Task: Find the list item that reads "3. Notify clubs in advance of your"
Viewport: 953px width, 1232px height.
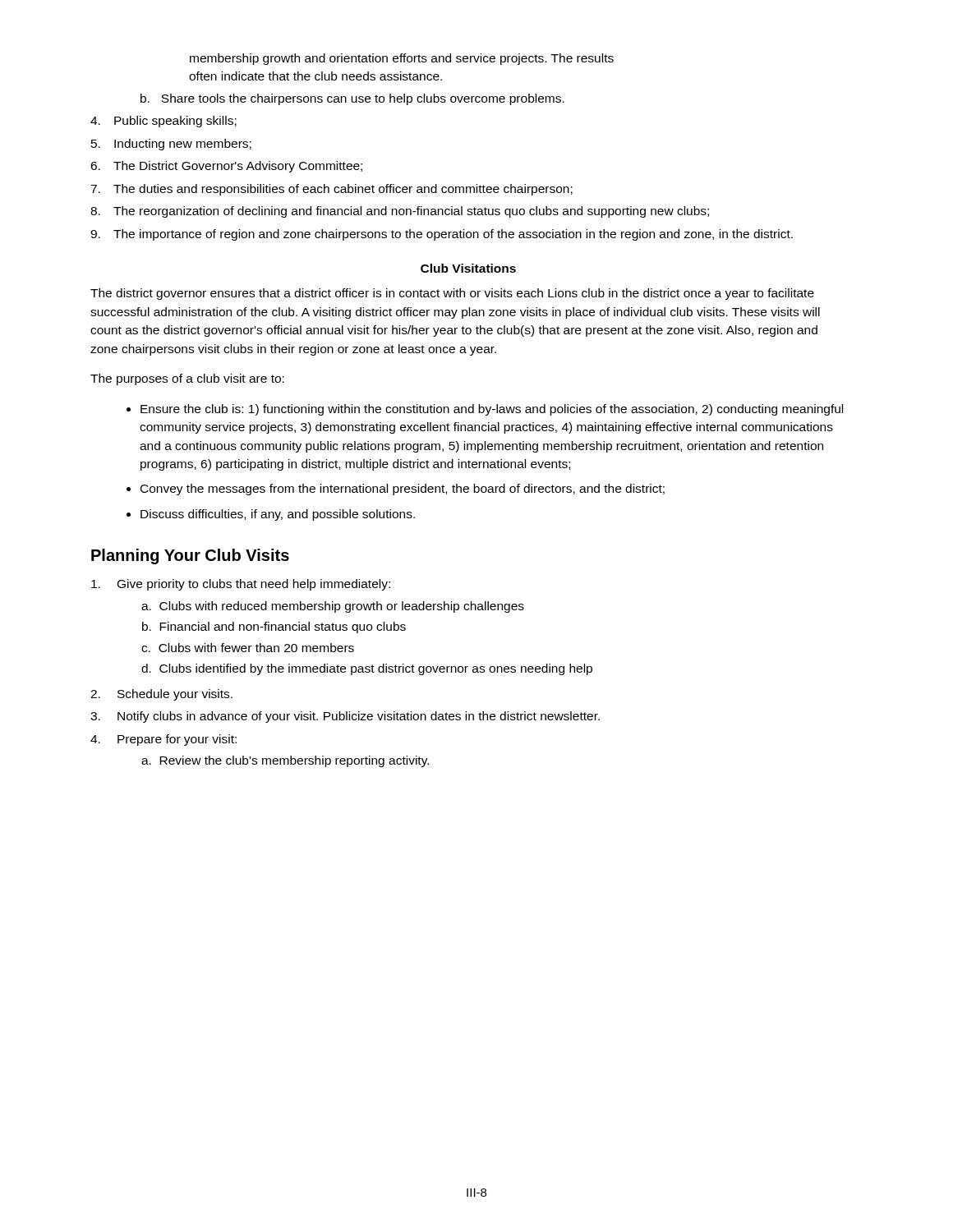Action: (x=346, y=717)
